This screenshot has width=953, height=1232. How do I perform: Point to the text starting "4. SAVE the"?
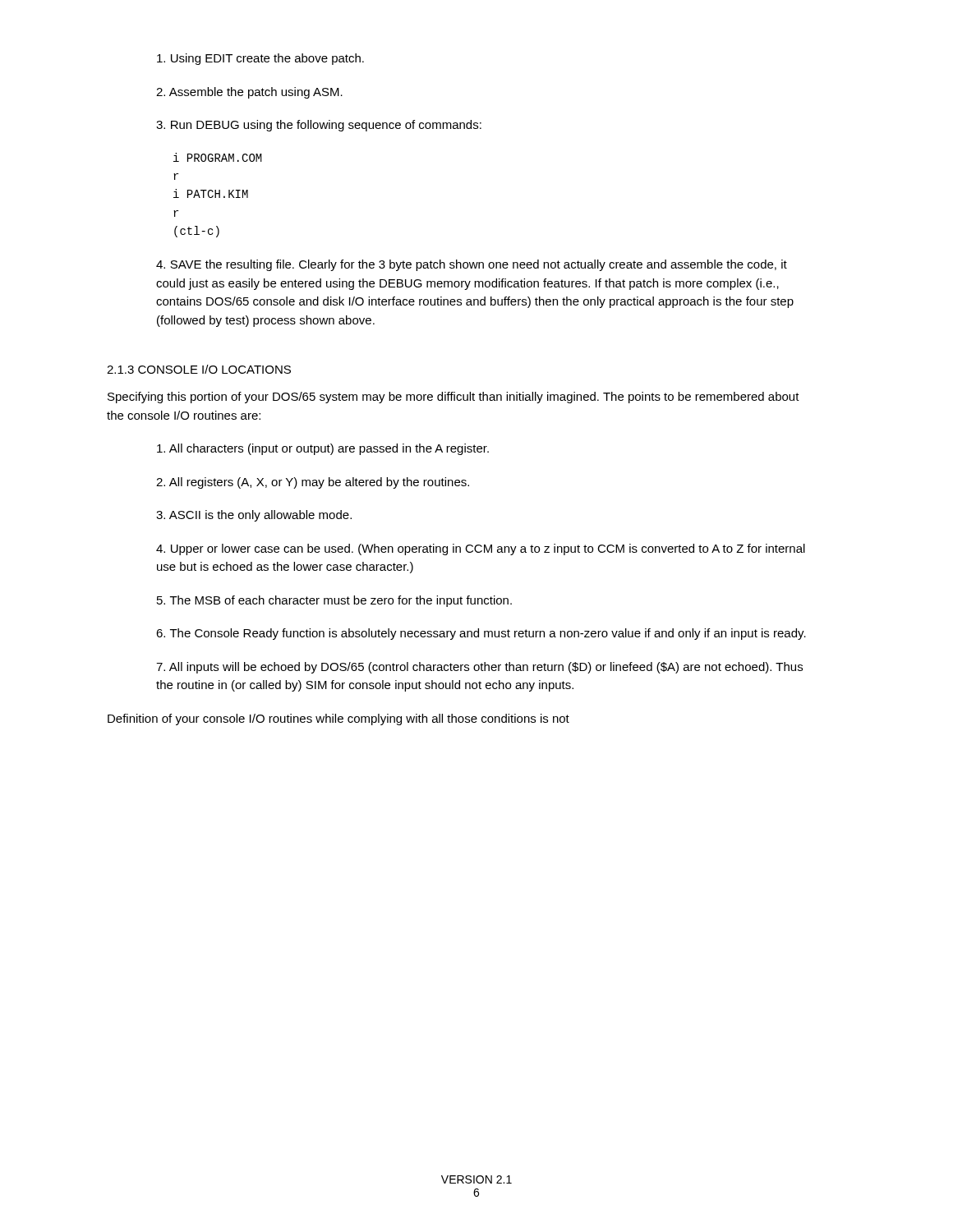click(x=475, y=292)
